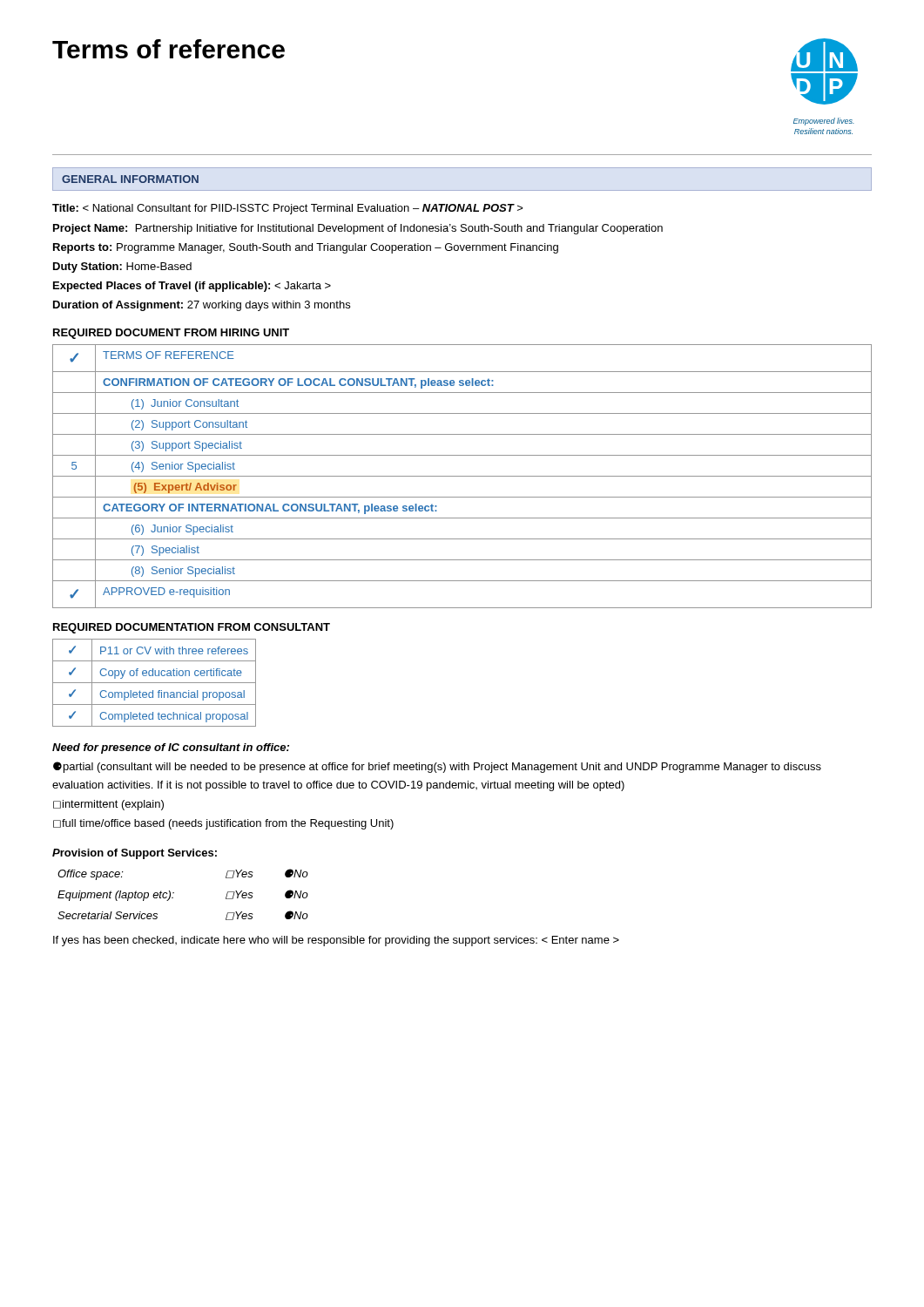Select the section header with the text "REQUIRED DOCUMENTATION FROM CONSULTANT"
The width and height of the screenshot is (924, 1307).
click(x=191, y=627)
